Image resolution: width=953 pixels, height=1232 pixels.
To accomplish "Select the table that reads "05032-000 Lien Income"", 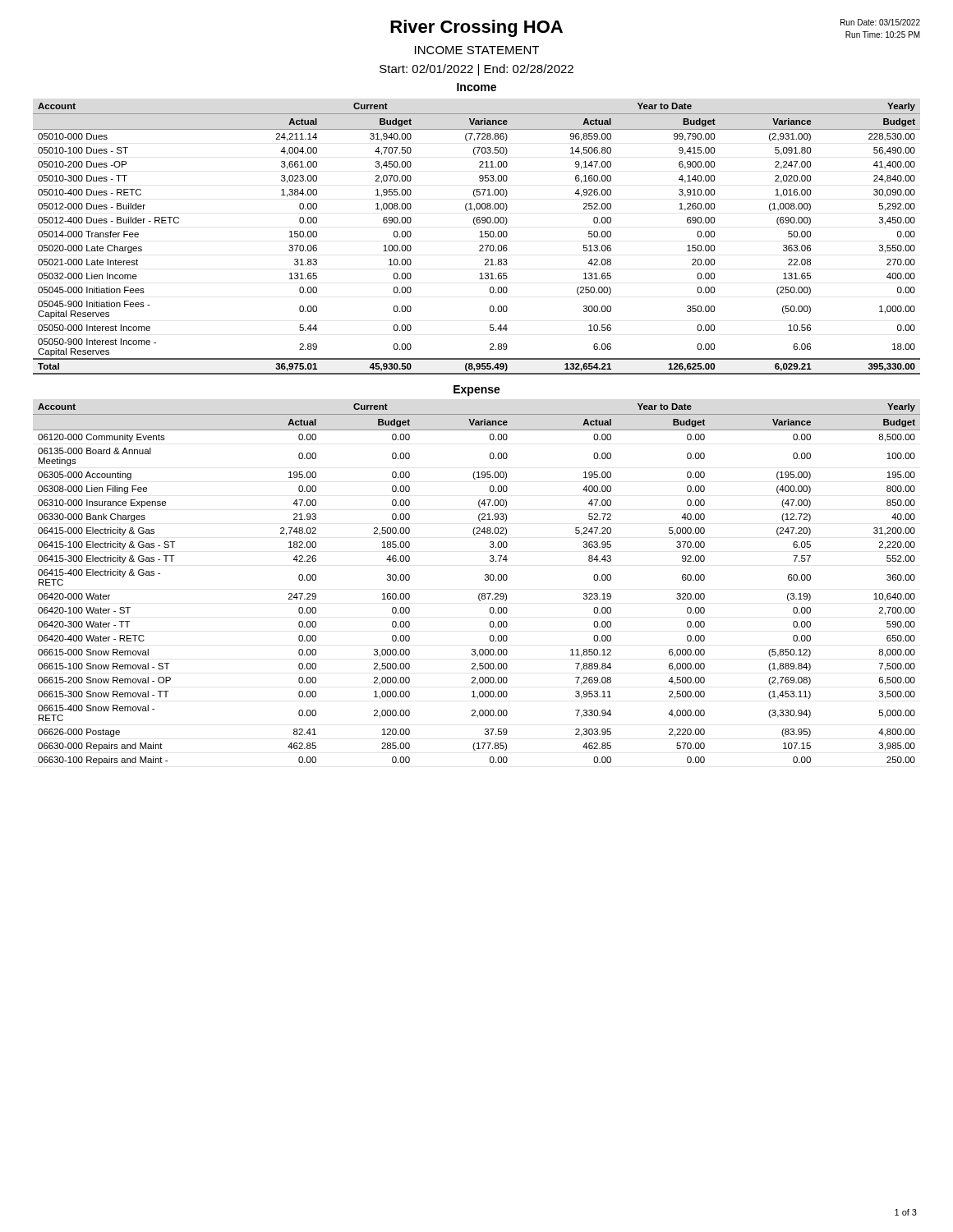I will (x=476, y=237).
